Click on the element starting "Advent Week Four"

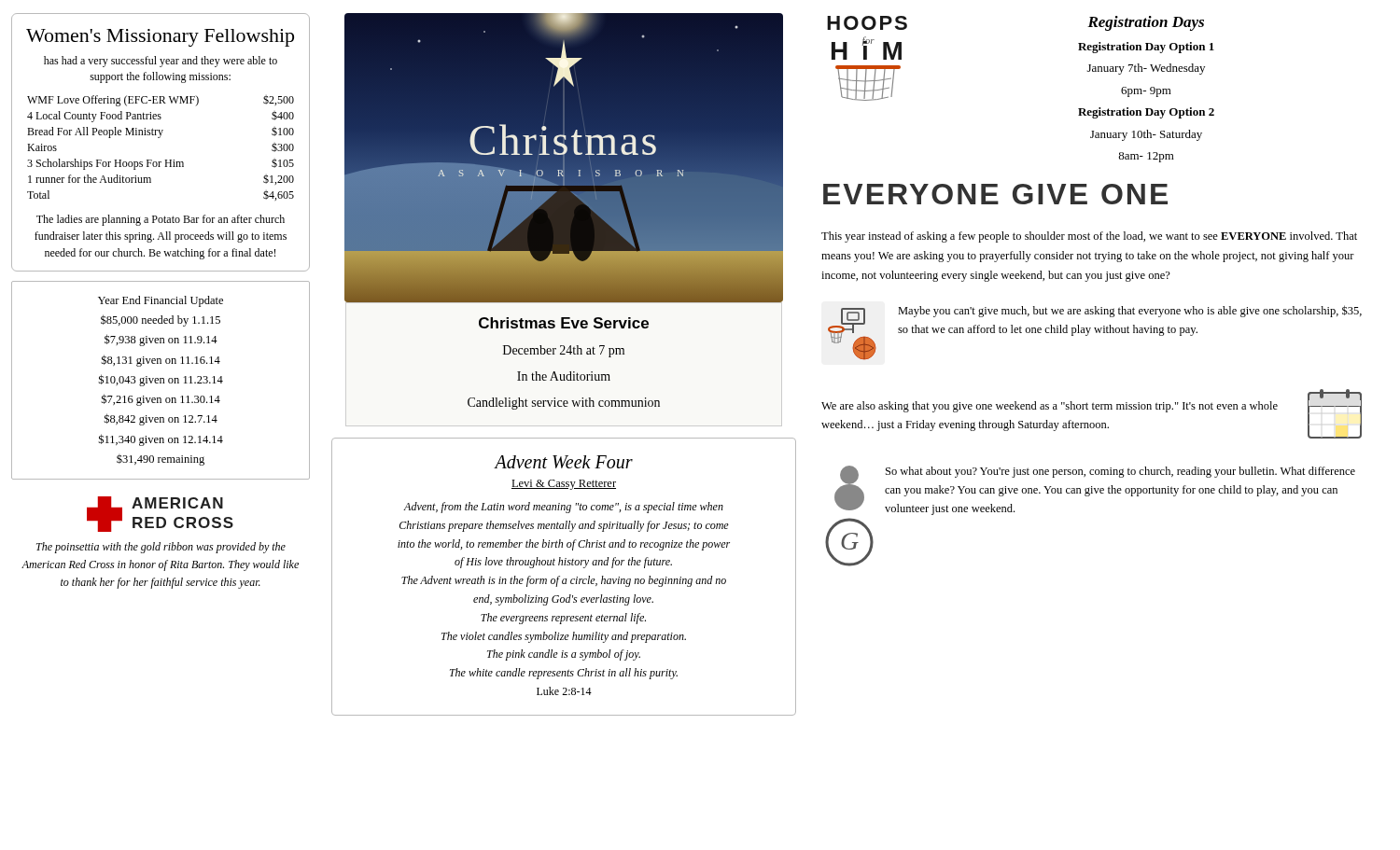click(564, 462)
